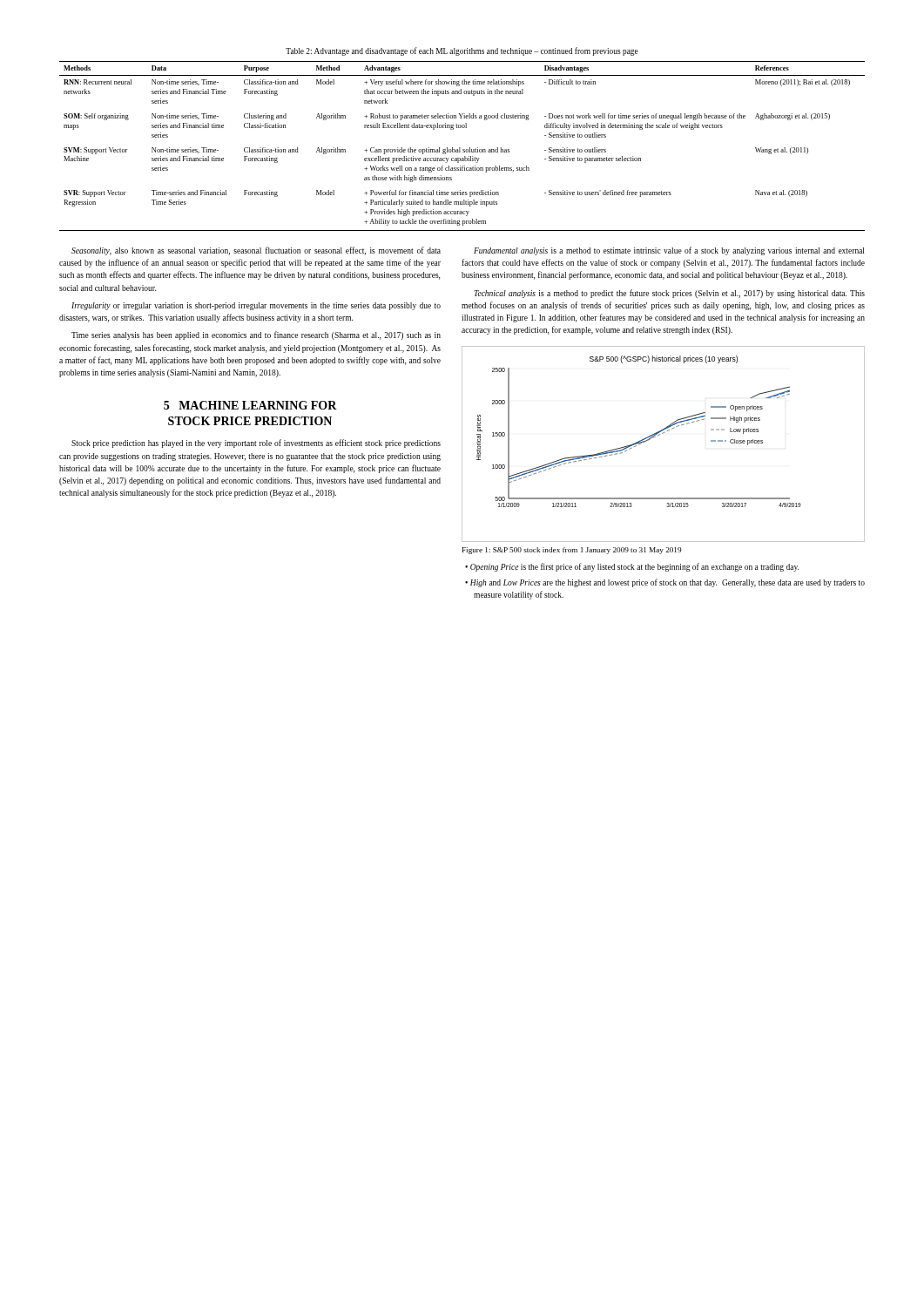
Task: Navigate to the passage starting "• Opening Price is the first price"
Action: coord(632,567)
